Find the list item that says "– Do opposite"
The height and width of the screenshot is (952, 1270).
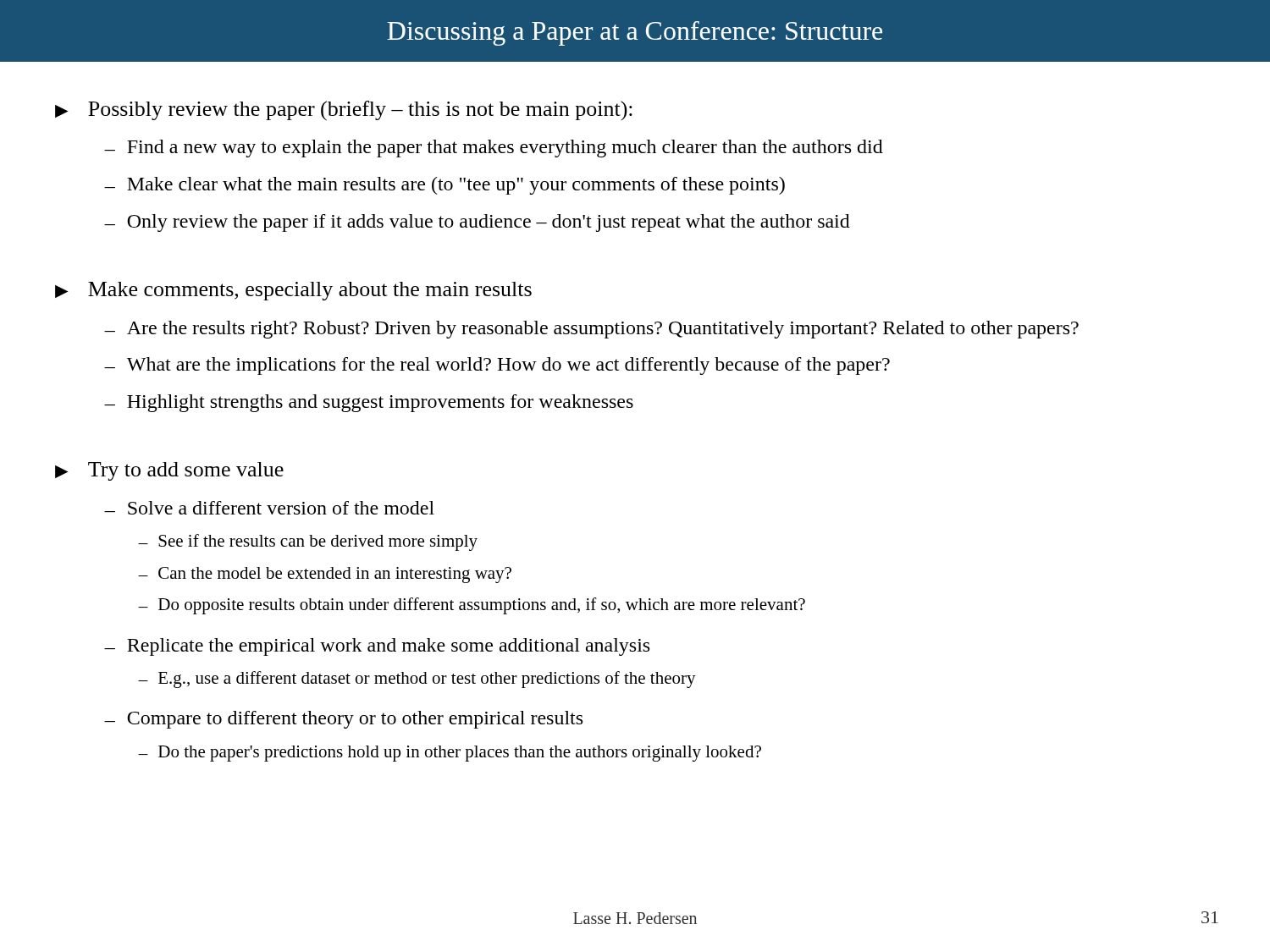[472, 606]
